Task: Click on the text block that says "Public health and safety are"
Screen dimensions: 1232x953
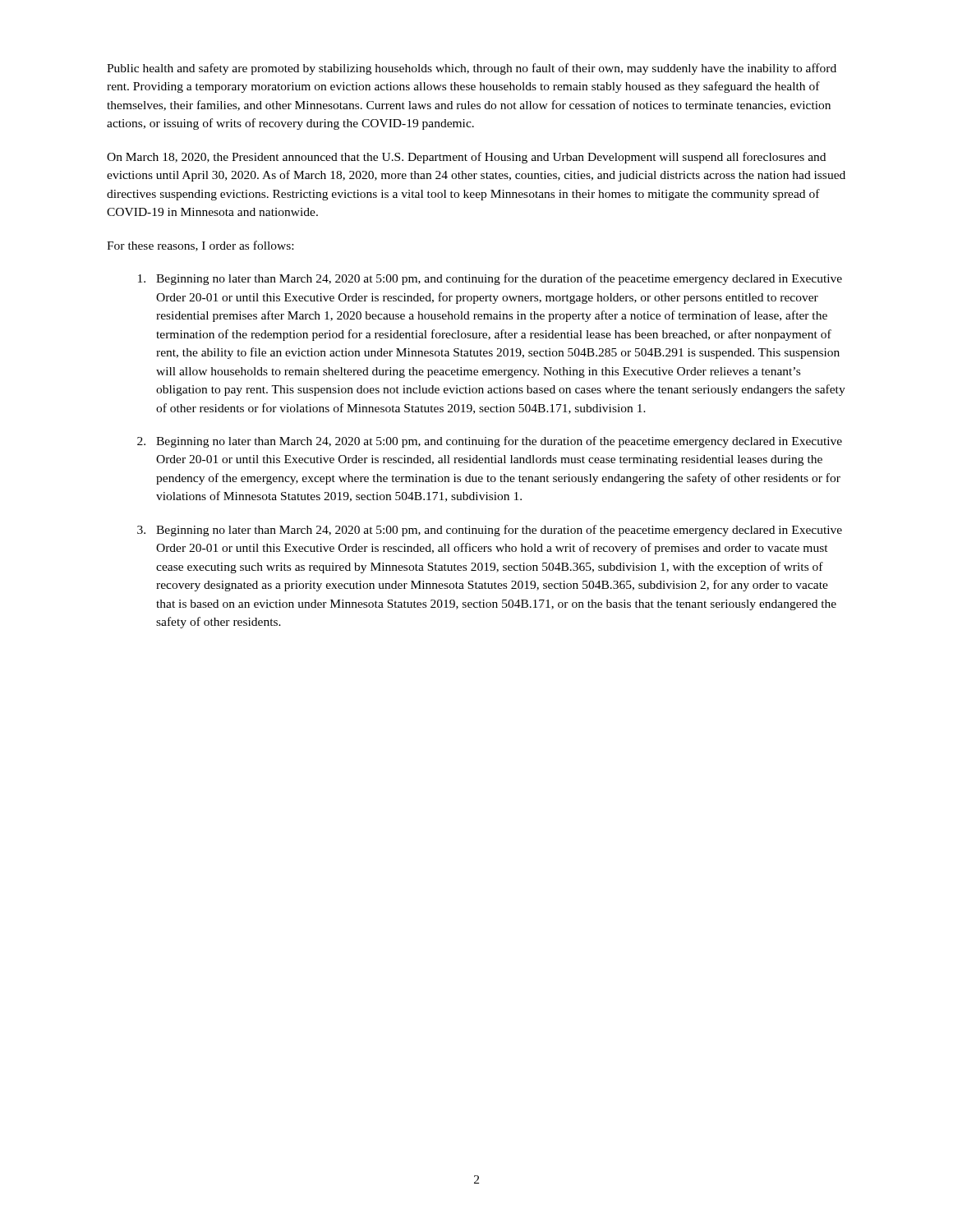Action: coord(476,96)
